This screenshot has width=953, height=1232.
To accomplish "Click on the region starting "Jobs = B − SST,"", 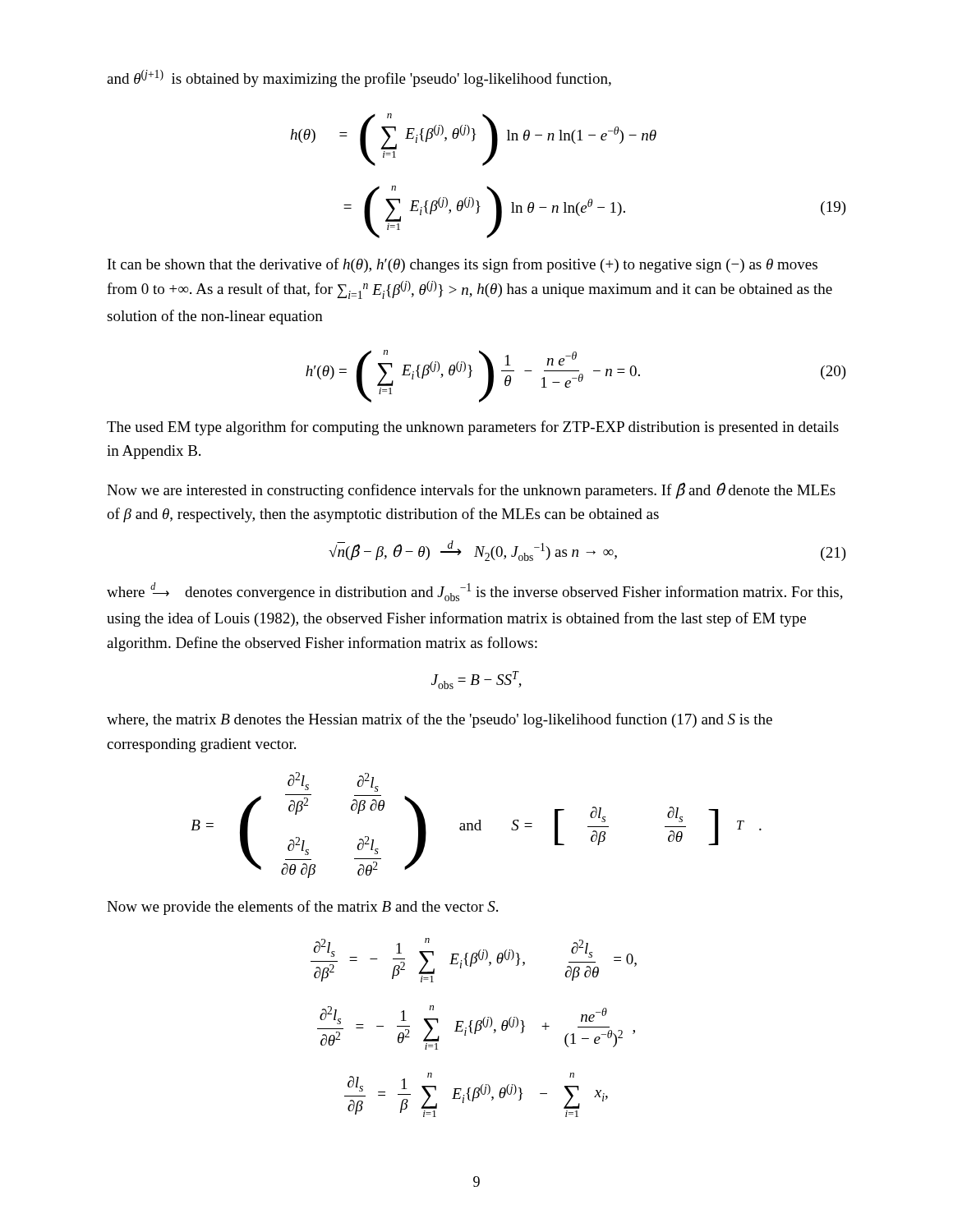I will tap(476, 681).
